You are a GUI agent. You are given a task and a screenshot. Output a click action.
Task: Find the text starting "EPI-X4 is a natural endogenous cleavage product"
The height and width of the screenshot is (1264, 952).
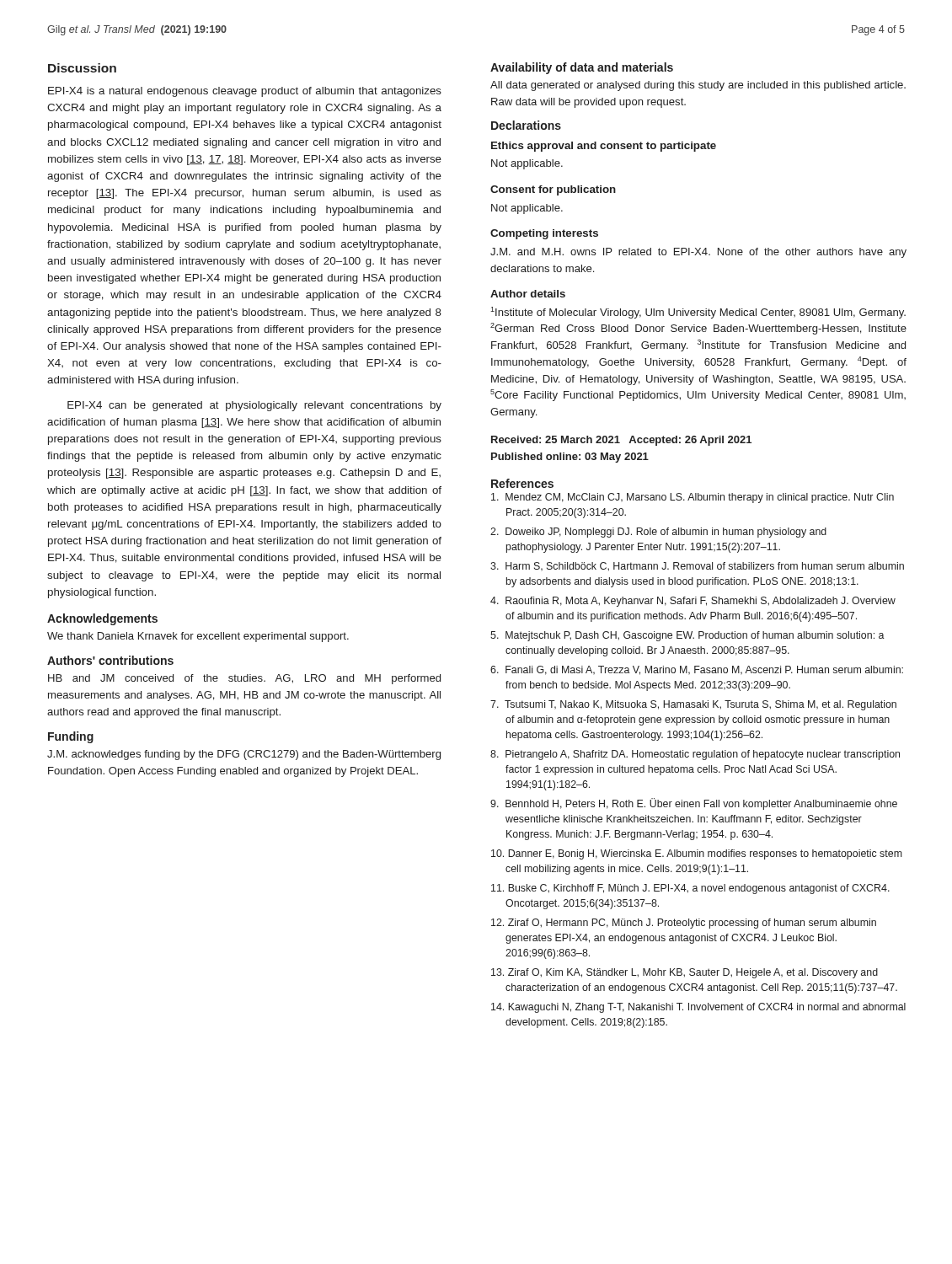pyautogui.click(x=244, y=236)
